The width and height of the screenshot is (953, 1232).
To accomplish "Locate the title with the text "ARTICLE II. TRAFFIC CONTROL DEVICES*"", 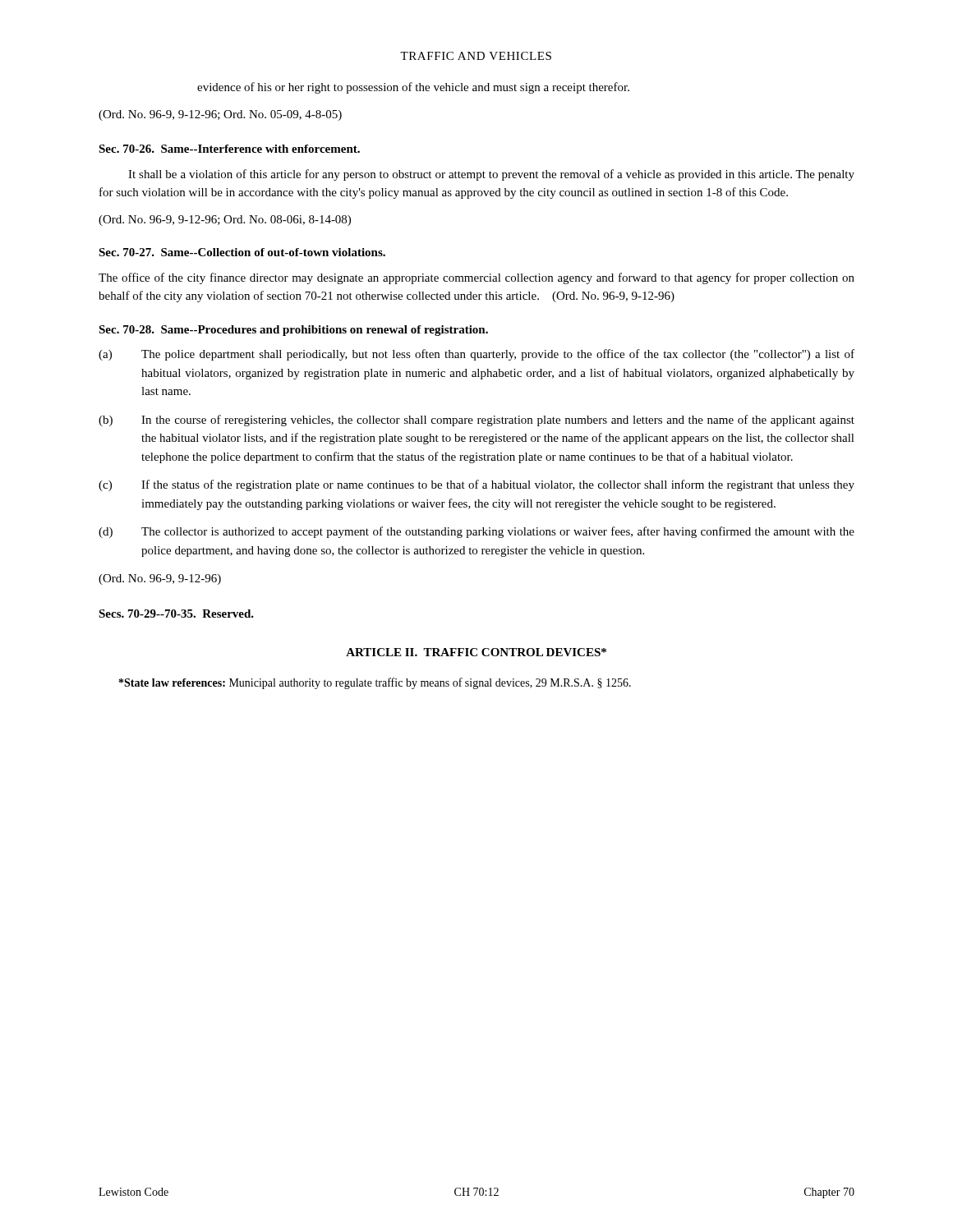I will pyautogui.click(x=476, y=652).
